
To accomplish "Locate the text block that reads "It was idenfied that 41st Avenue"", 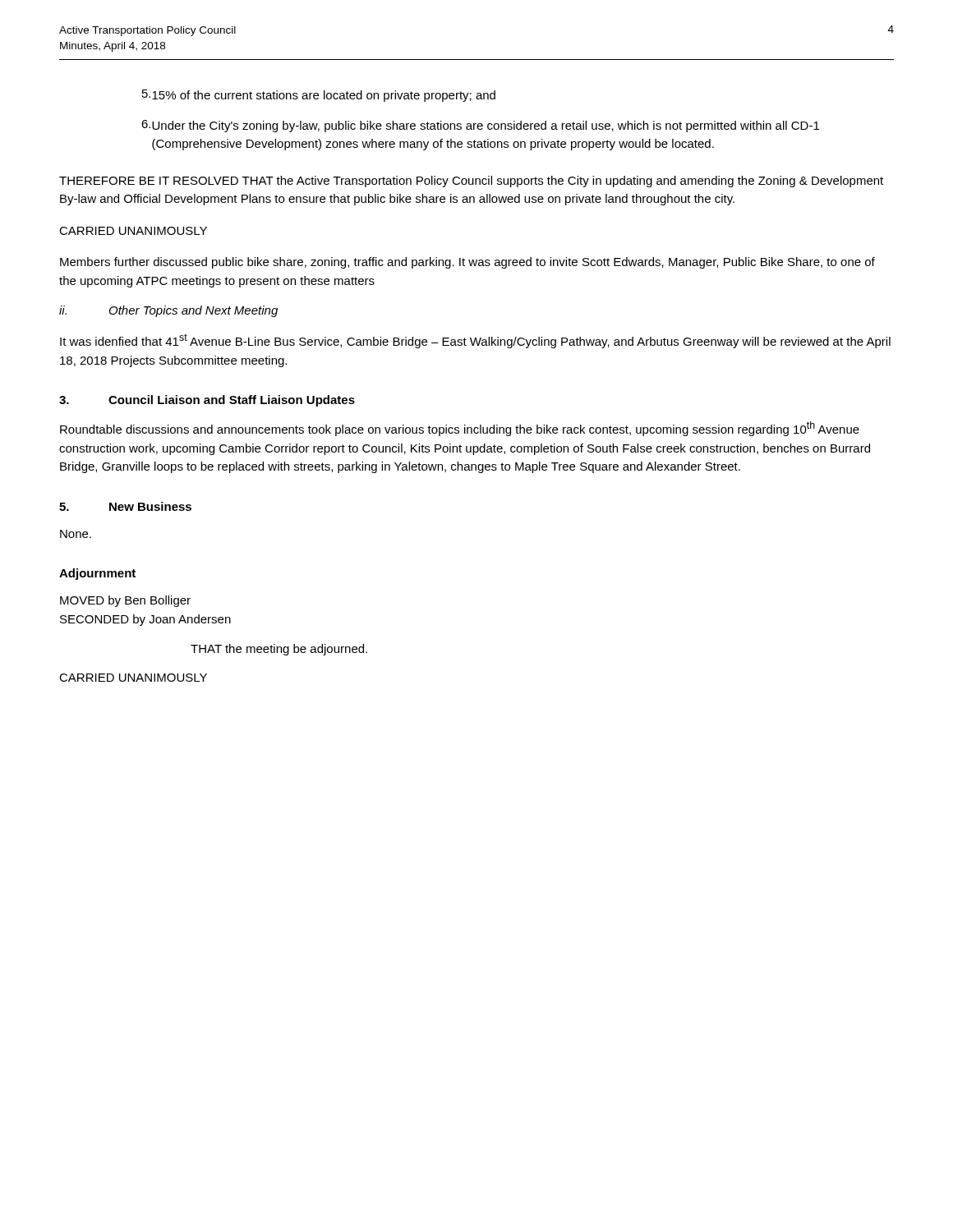I will [475, 349].
